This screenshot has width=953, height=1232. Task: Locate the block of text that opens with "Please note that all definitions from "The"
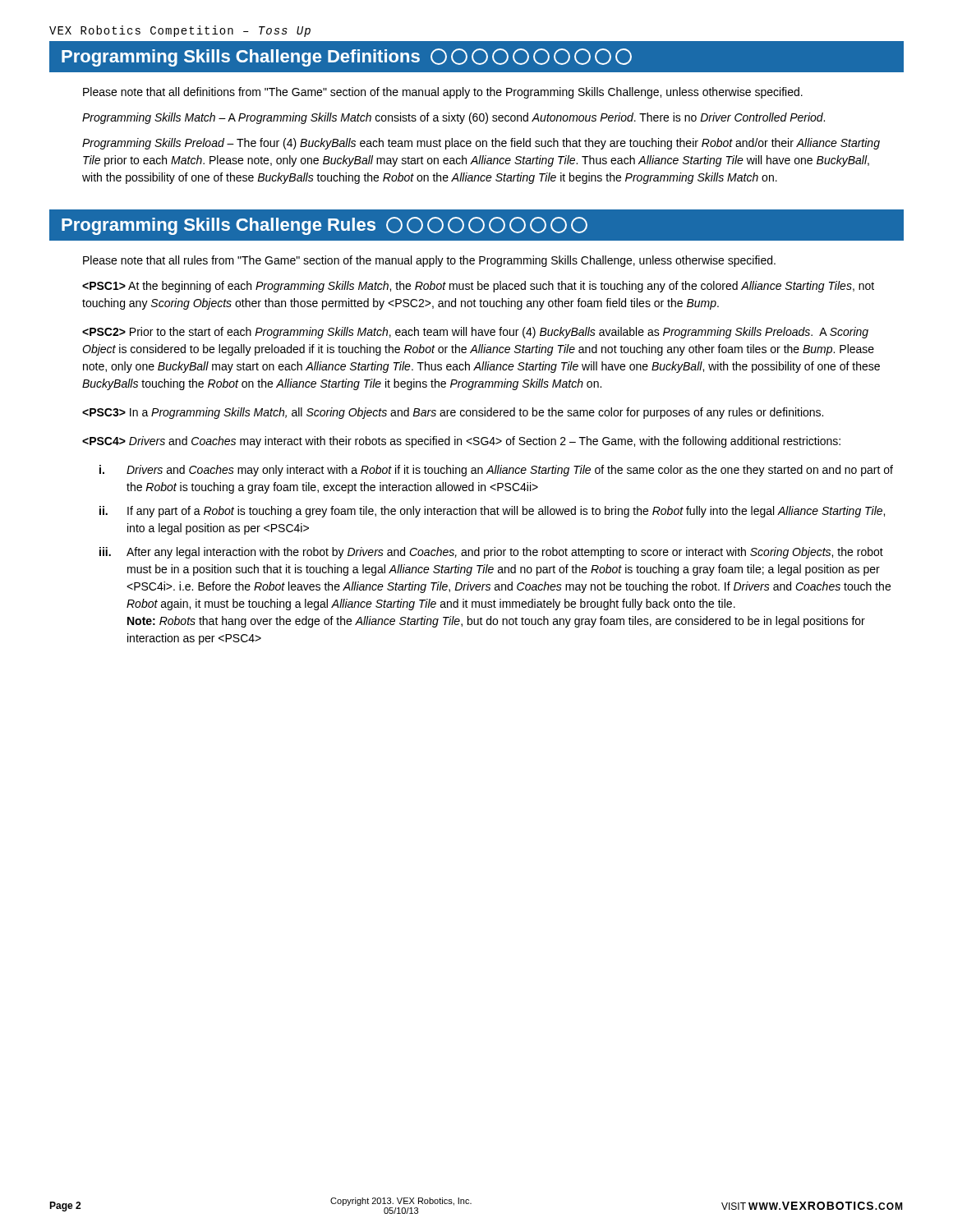443,92
